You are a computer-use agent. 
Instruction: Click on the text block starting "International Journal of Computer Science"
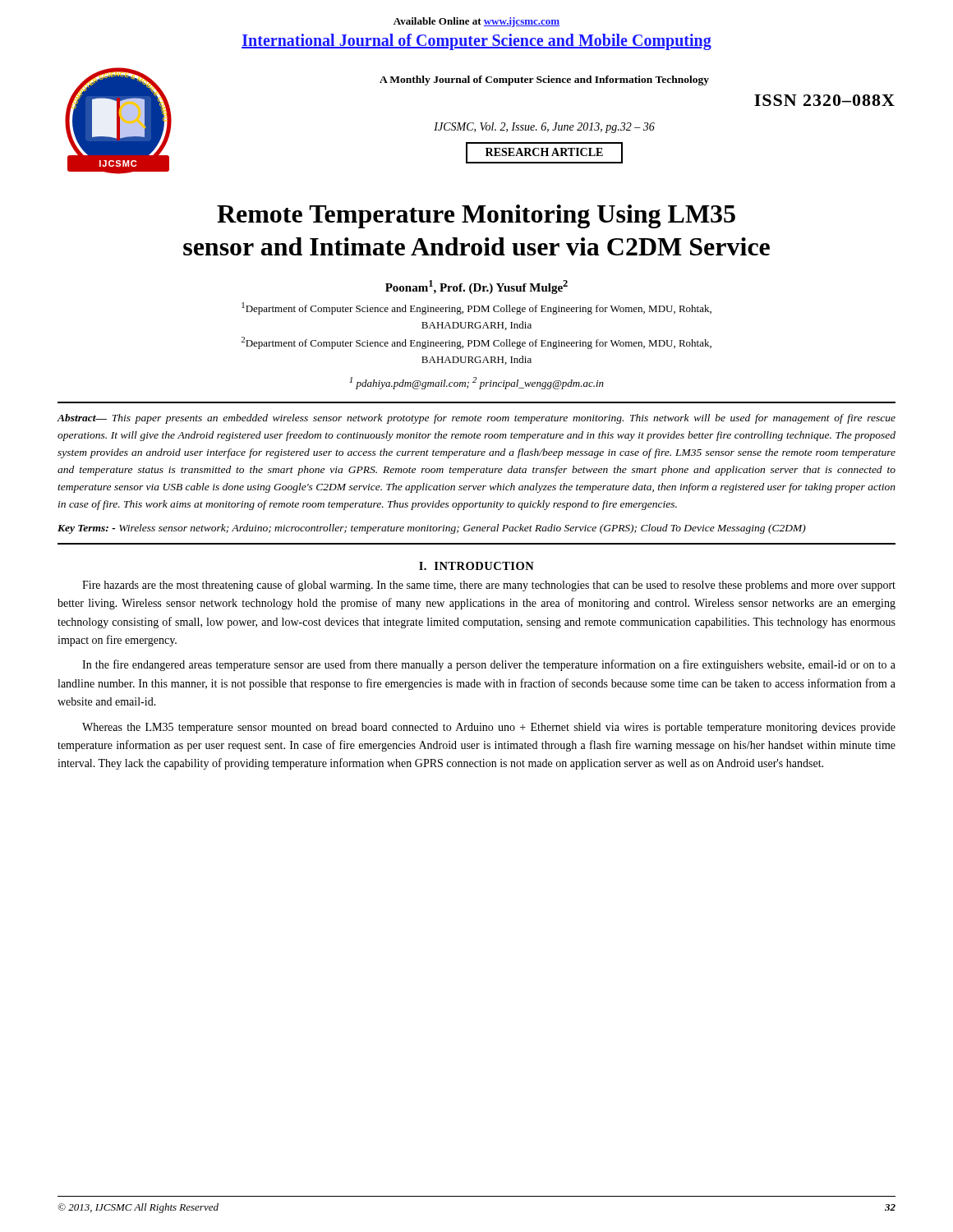click(476, 40)
